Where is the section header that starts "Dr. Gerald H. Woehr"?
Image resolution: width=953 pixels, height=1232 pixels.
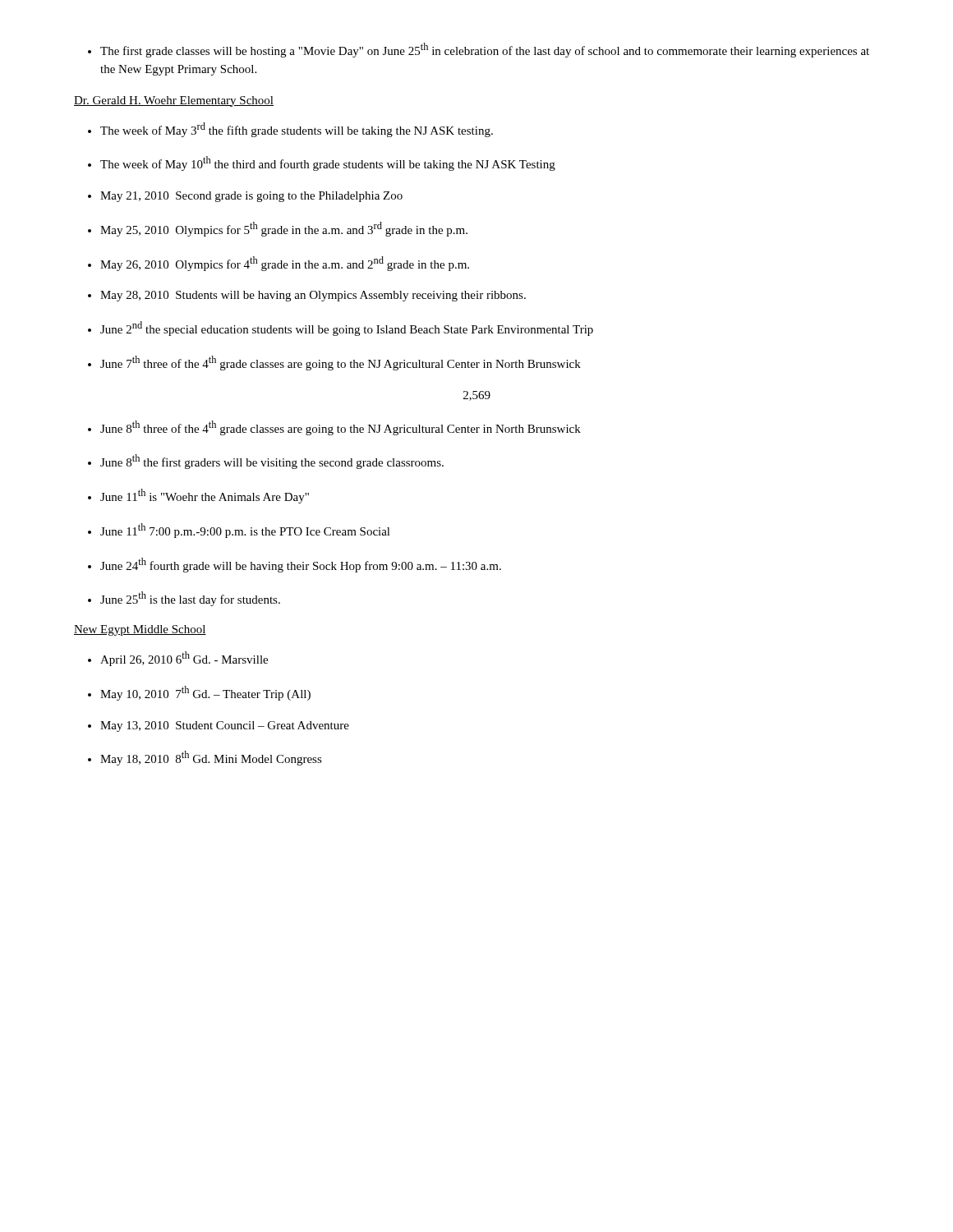(x=174, y=100)
